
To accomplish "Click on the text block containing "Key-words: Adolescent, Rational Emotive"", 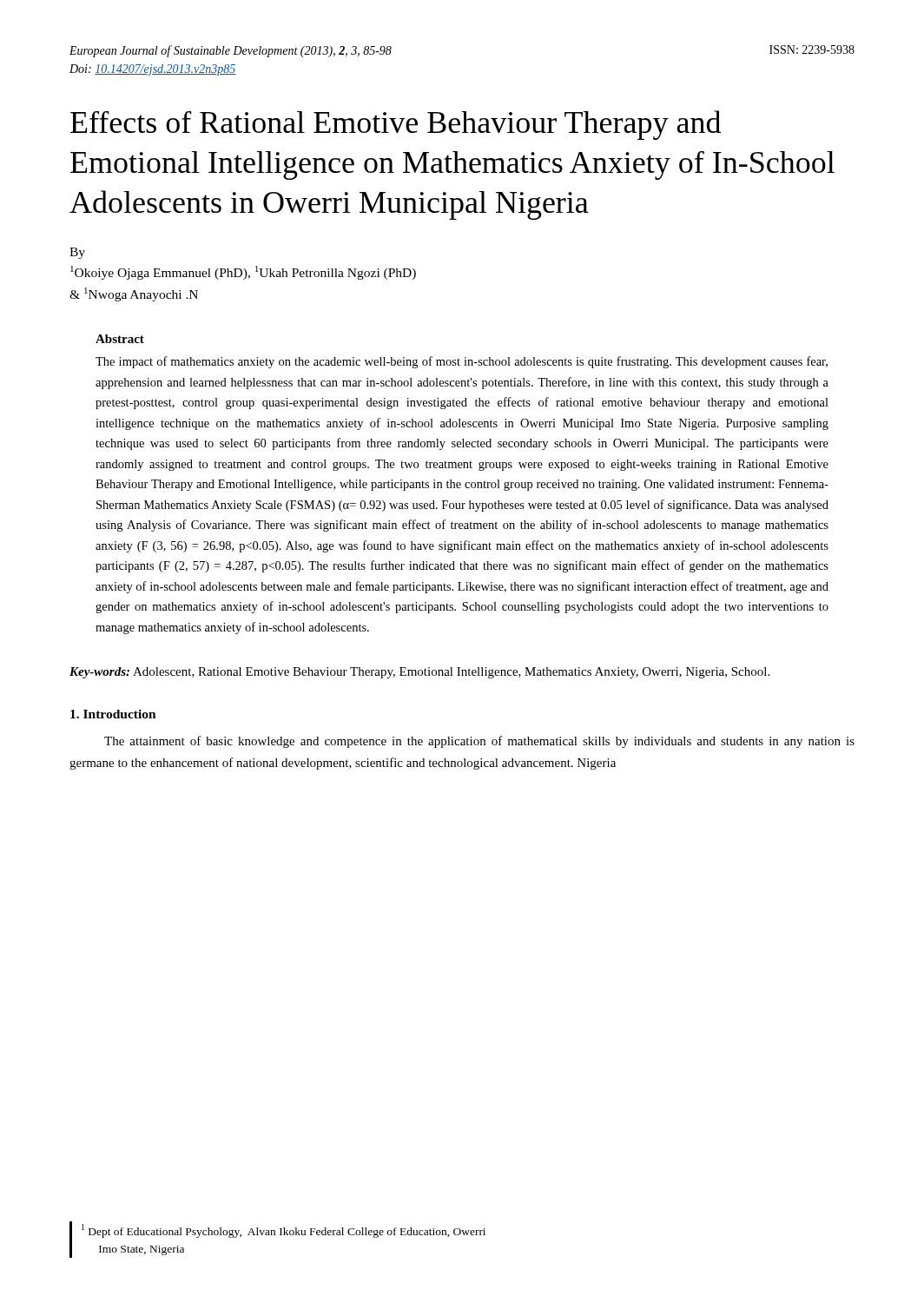I will click(420, 672).
